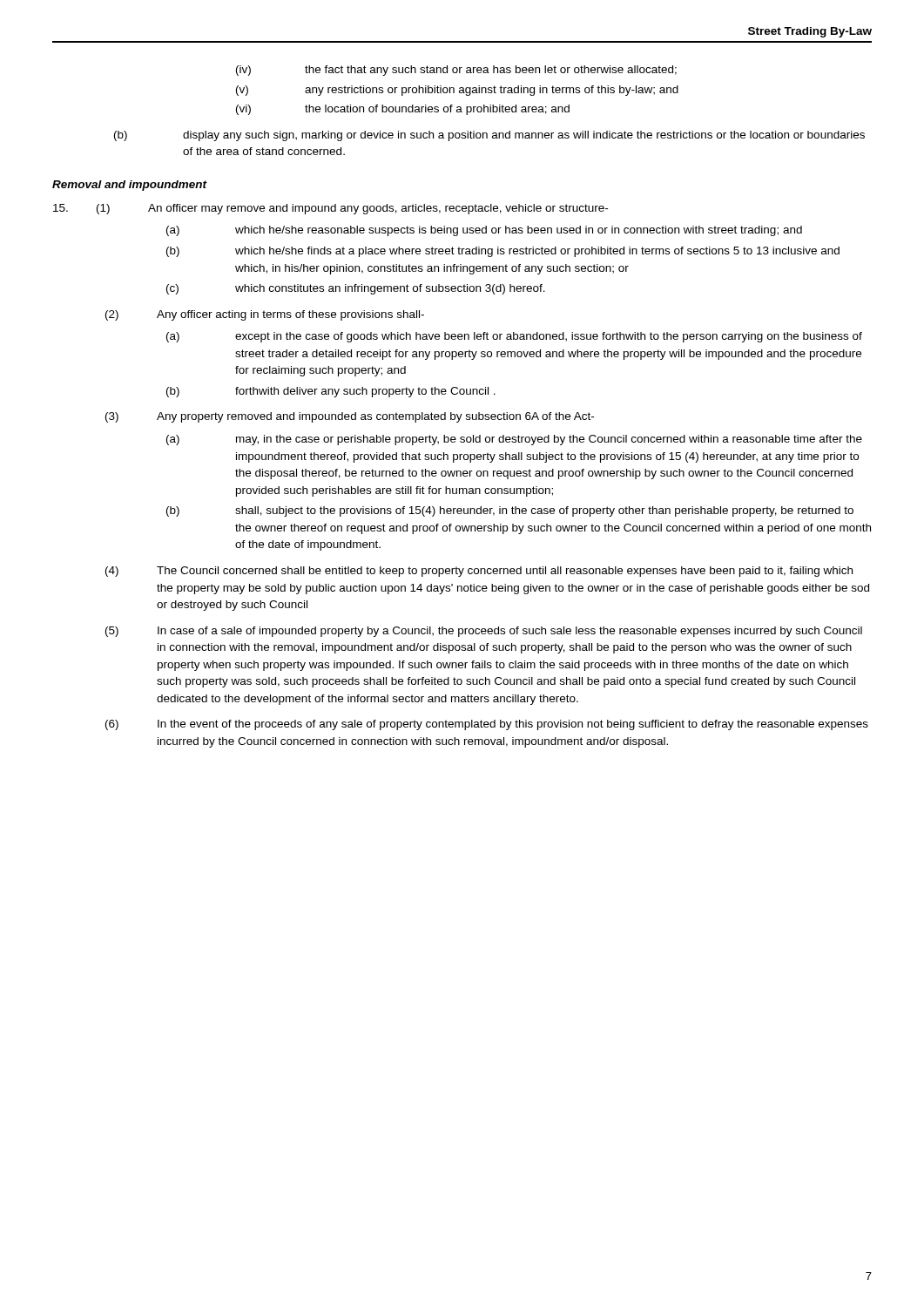Point to the block beginning "(5) In case of a"
Viewport: 924px width, 1307px height.
(462, 664)
